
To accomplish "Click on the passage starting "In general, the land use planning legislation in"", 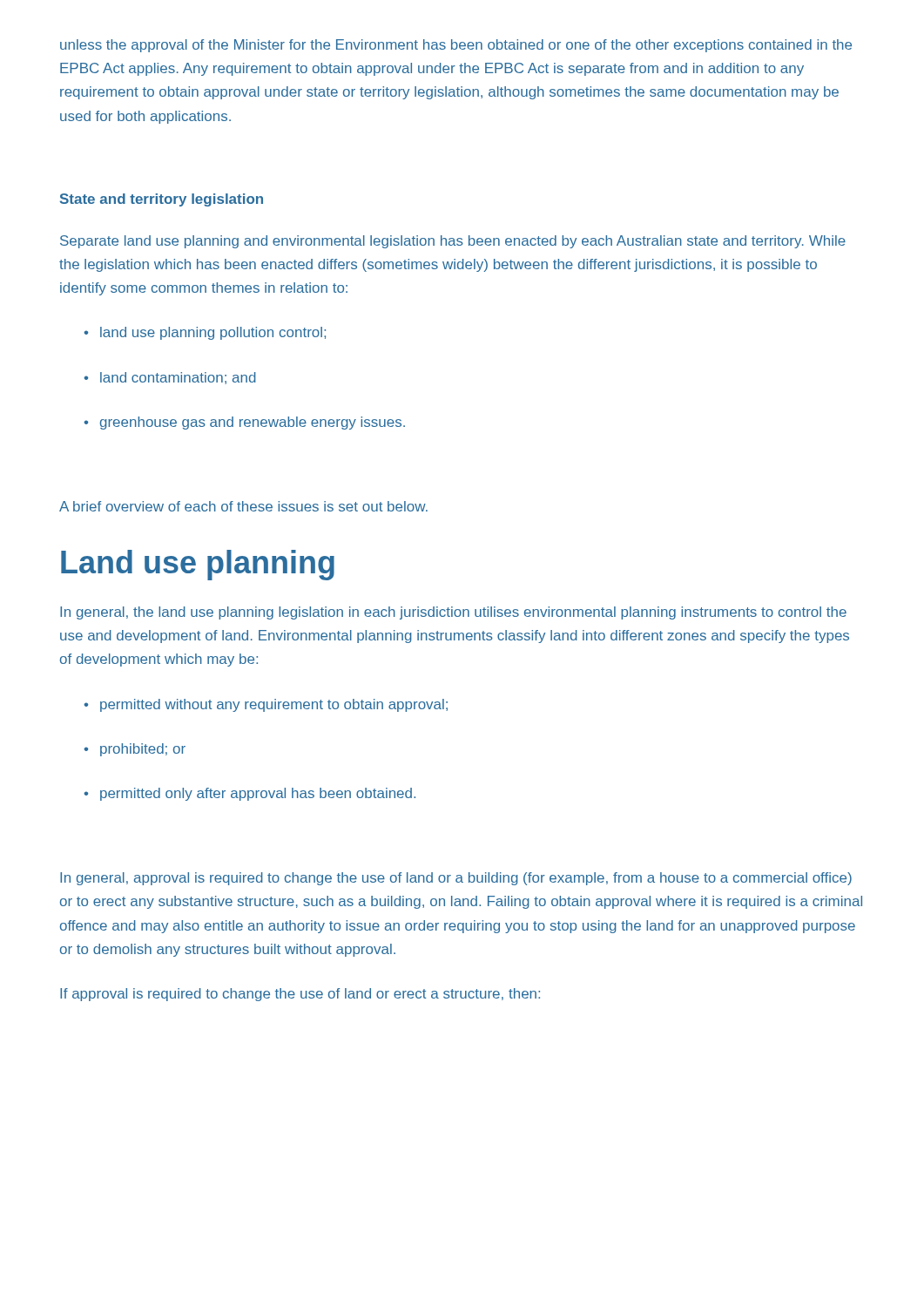I will tap(455, 636).
